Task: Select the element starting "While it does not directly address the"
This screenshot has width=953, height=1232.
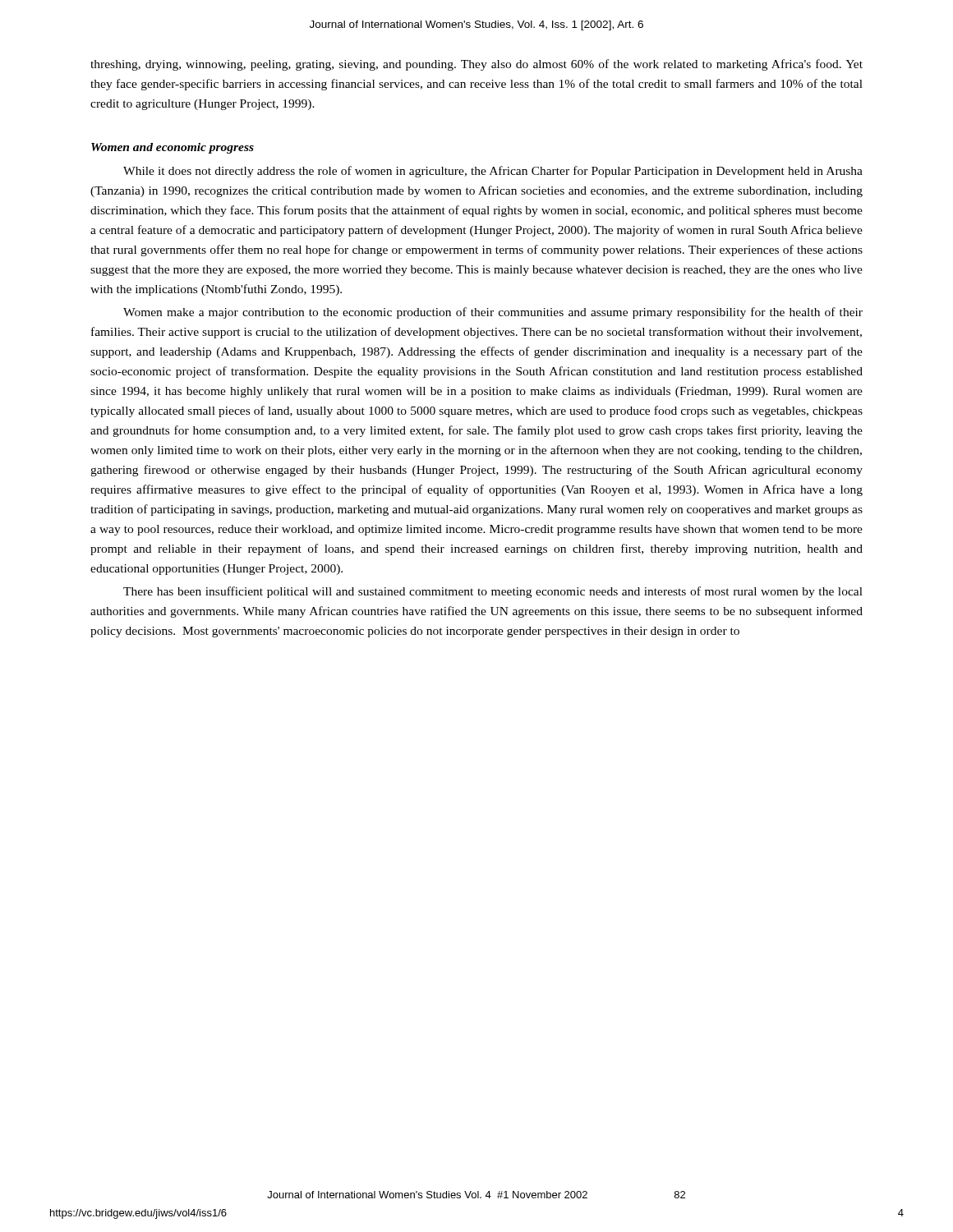Action: [476, 401]
